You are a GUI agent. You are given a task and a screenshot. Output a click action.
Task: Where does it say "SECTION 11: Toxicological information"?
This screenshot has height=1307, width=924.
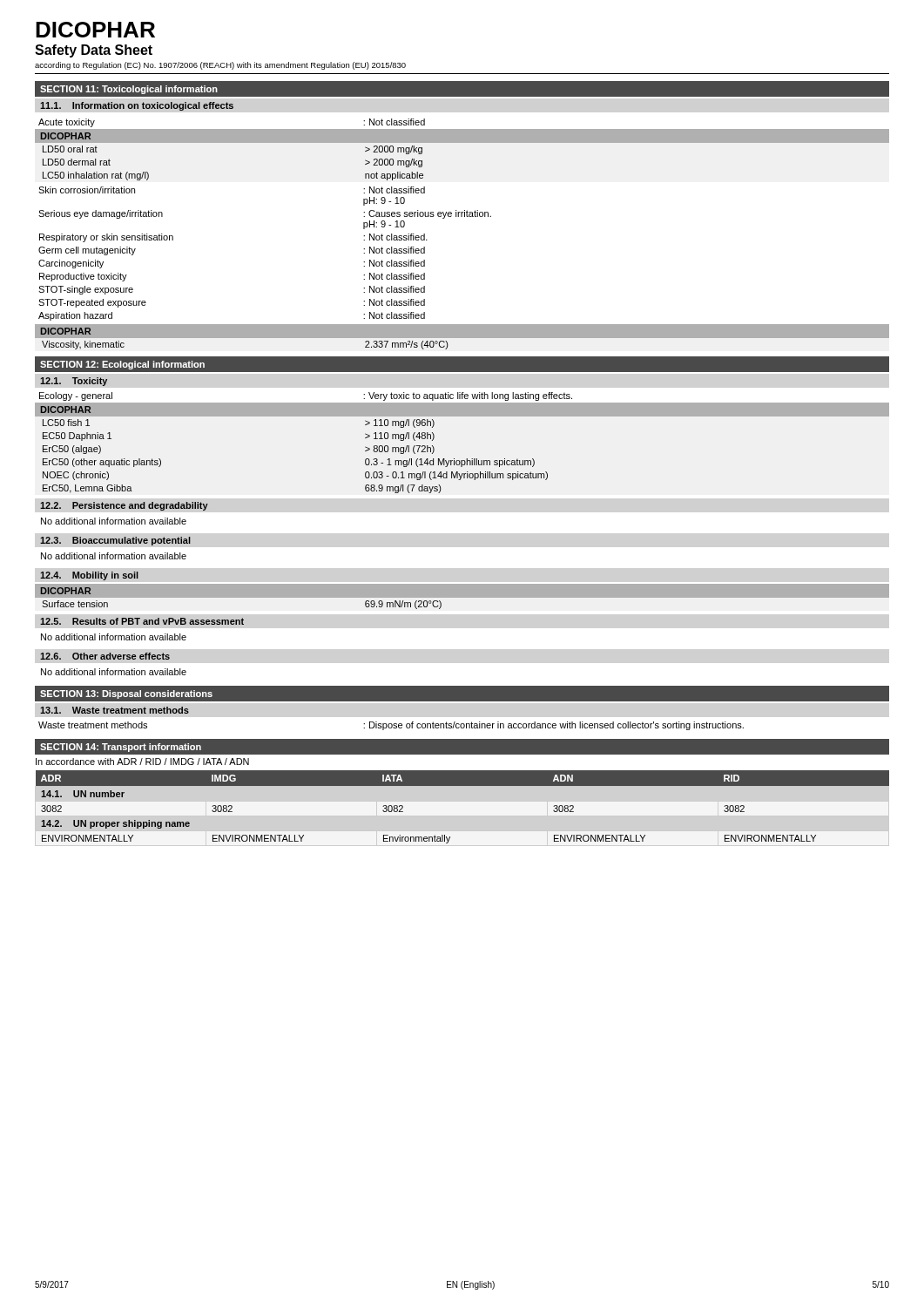coord(129,88)
